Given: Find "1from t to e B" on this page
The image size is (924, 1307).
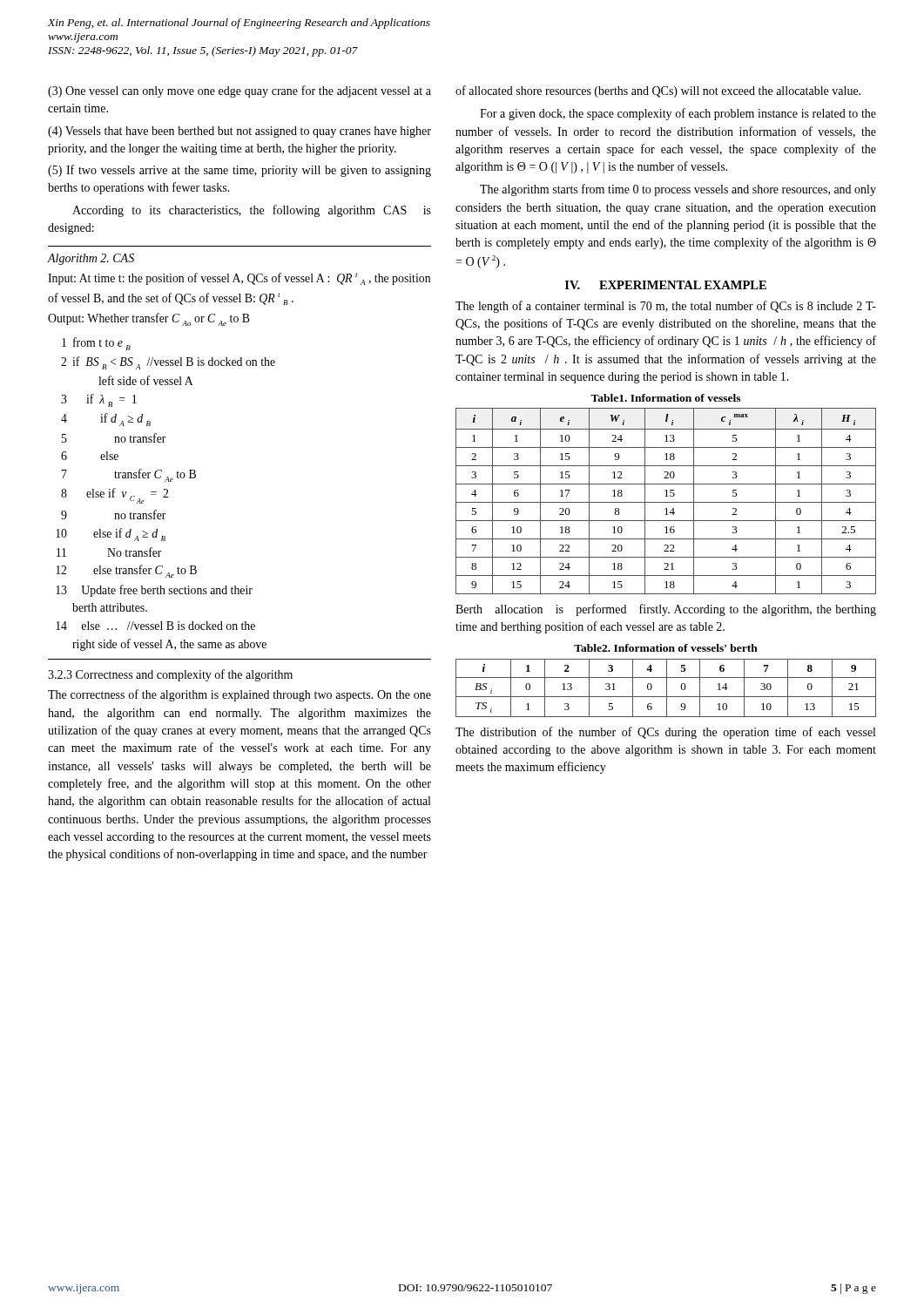Looking at the screenshot, I should [96, 344].
